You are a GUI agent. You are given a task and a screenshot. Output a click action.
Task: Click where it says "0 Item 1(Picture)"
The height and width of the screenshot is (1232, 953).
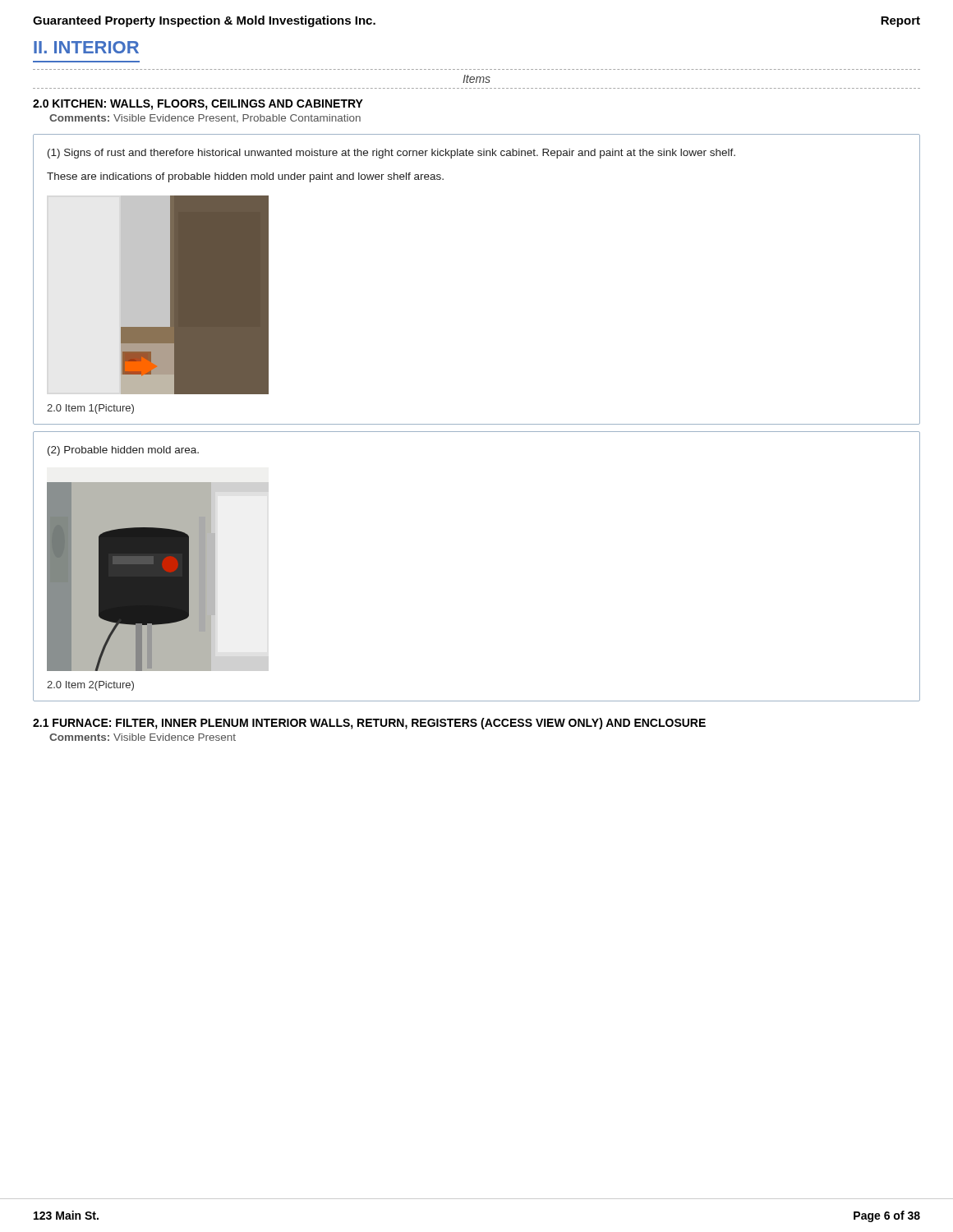[x=91, y=408]
